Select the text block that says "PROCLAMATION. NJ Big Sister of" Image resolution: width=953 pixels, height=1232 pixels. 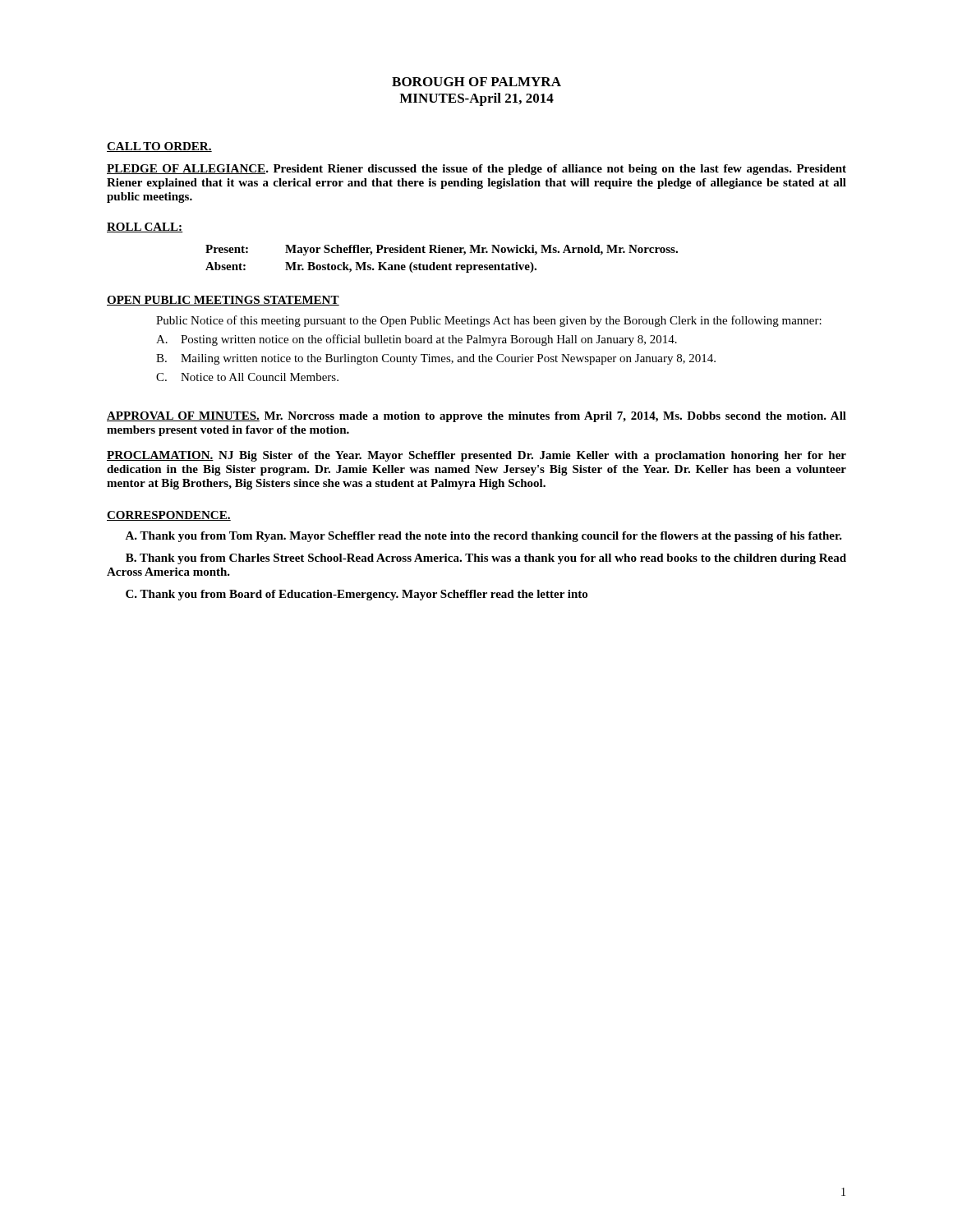point(476,469)
